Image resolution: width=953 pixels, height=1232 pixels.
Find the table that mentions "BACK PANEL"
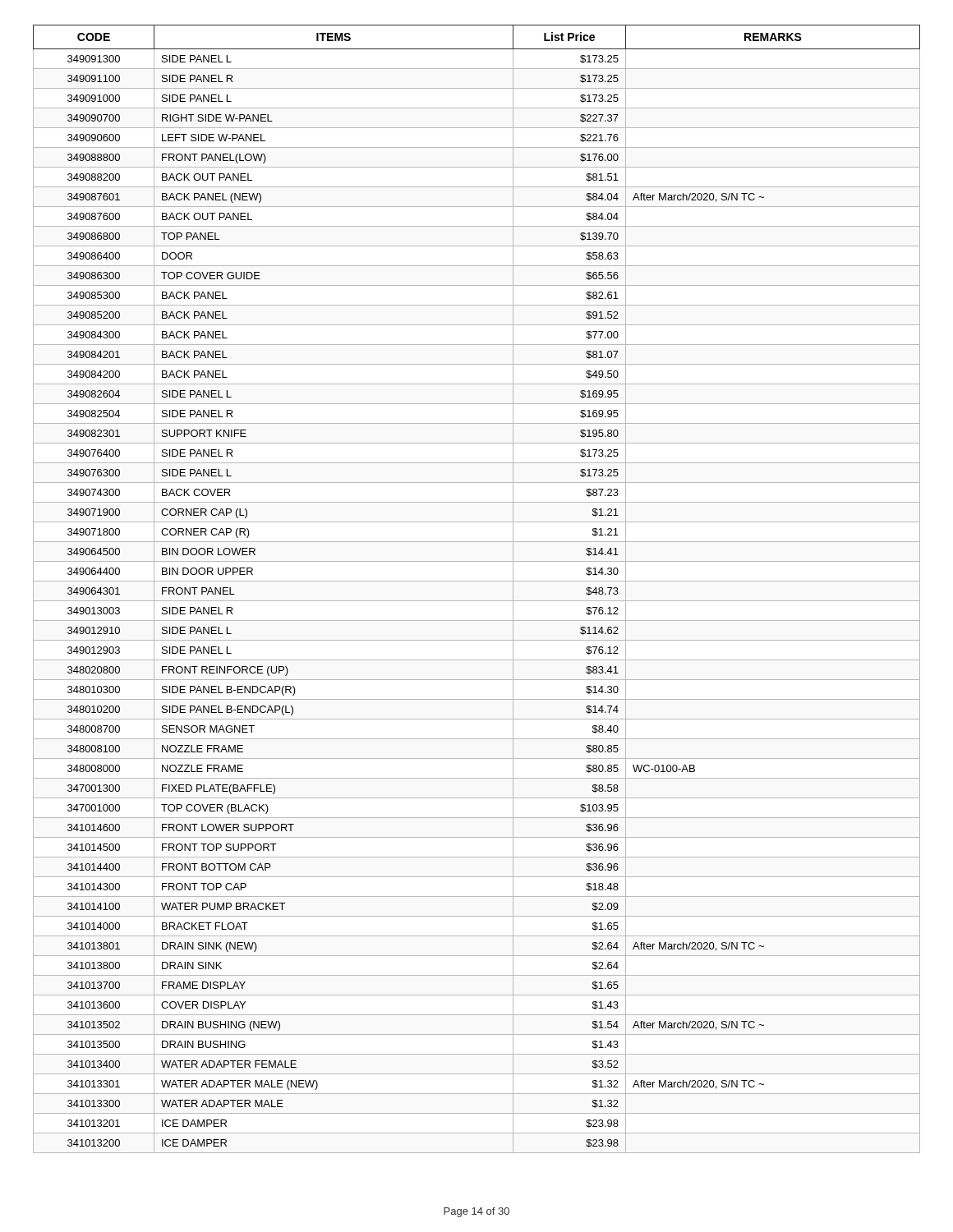[476, 589]
